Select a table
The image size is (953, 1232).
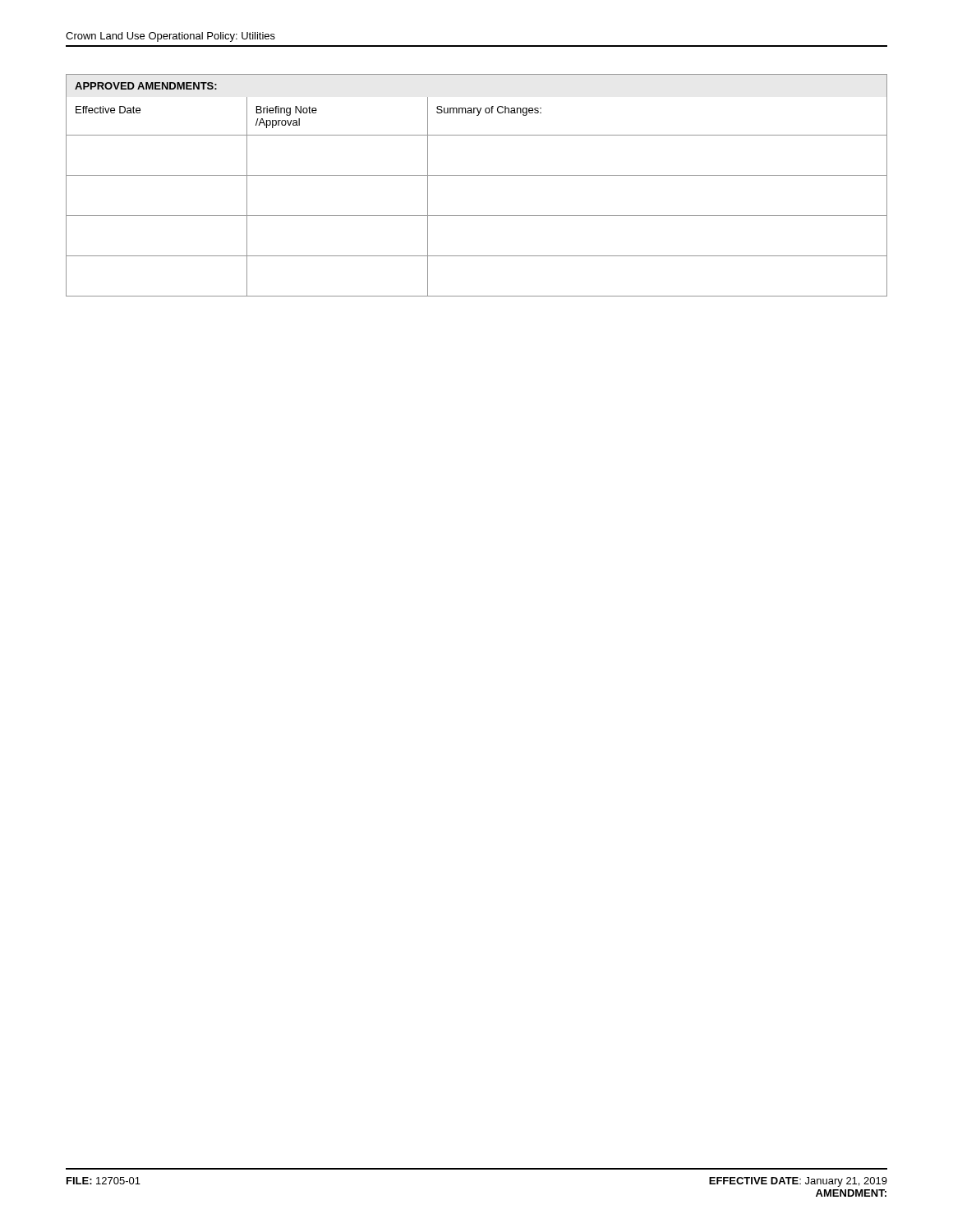(x=476, y=185)
